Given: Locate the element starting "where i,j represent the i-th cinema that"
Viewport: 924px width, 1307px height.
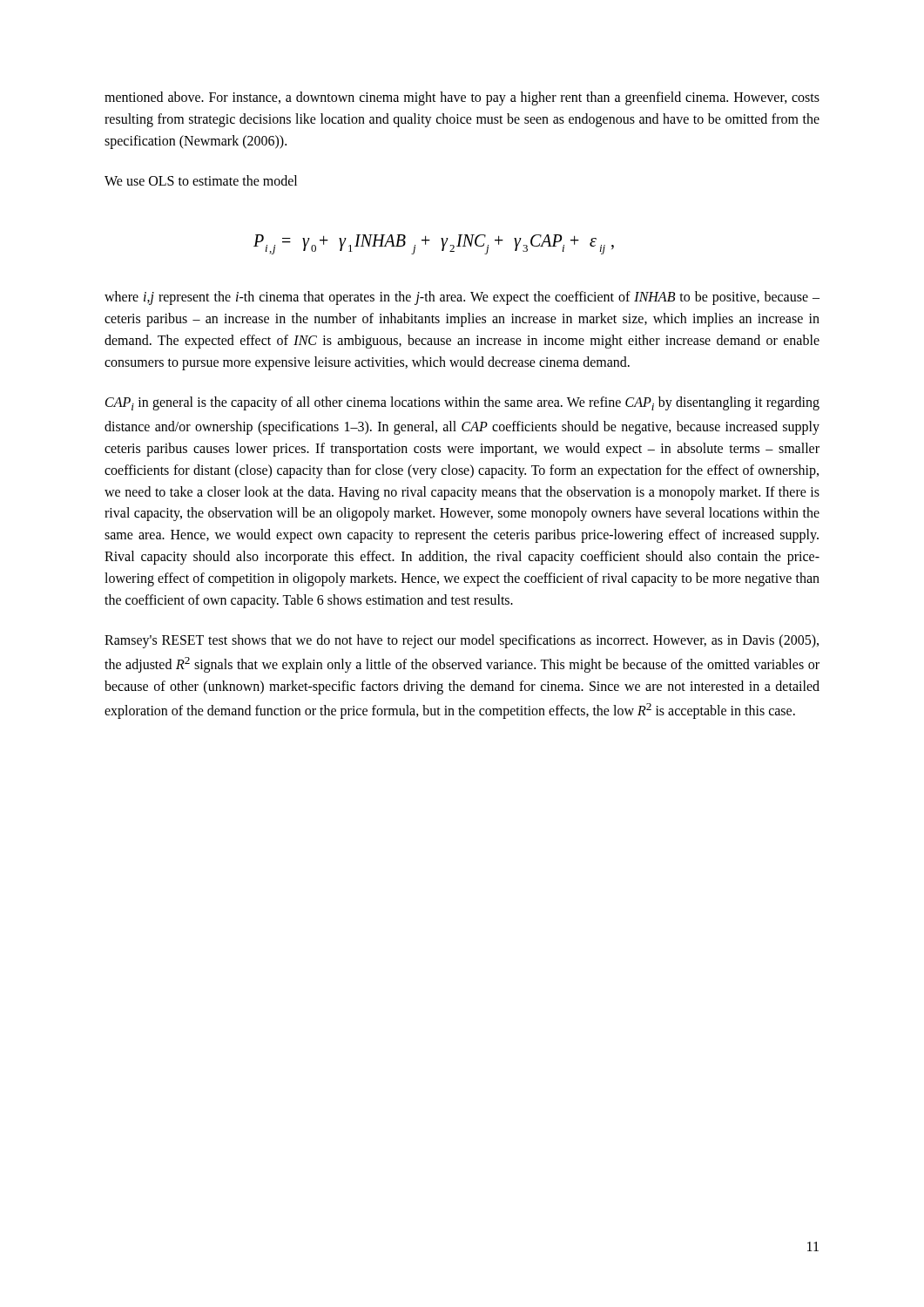Looking at the screenshot, I should (x=462, y=329).
